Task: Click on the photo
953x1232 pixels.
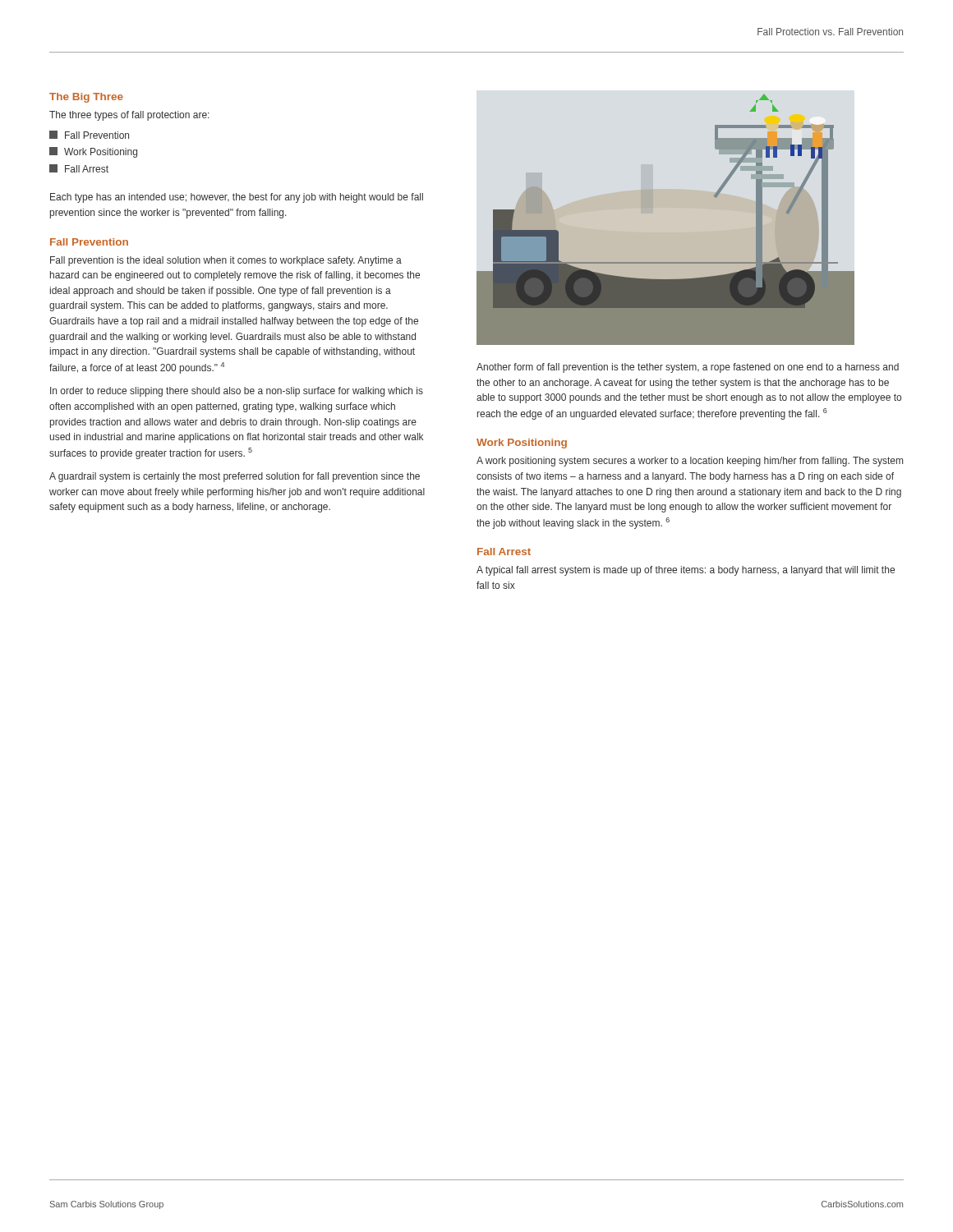Action: point(665,218)
